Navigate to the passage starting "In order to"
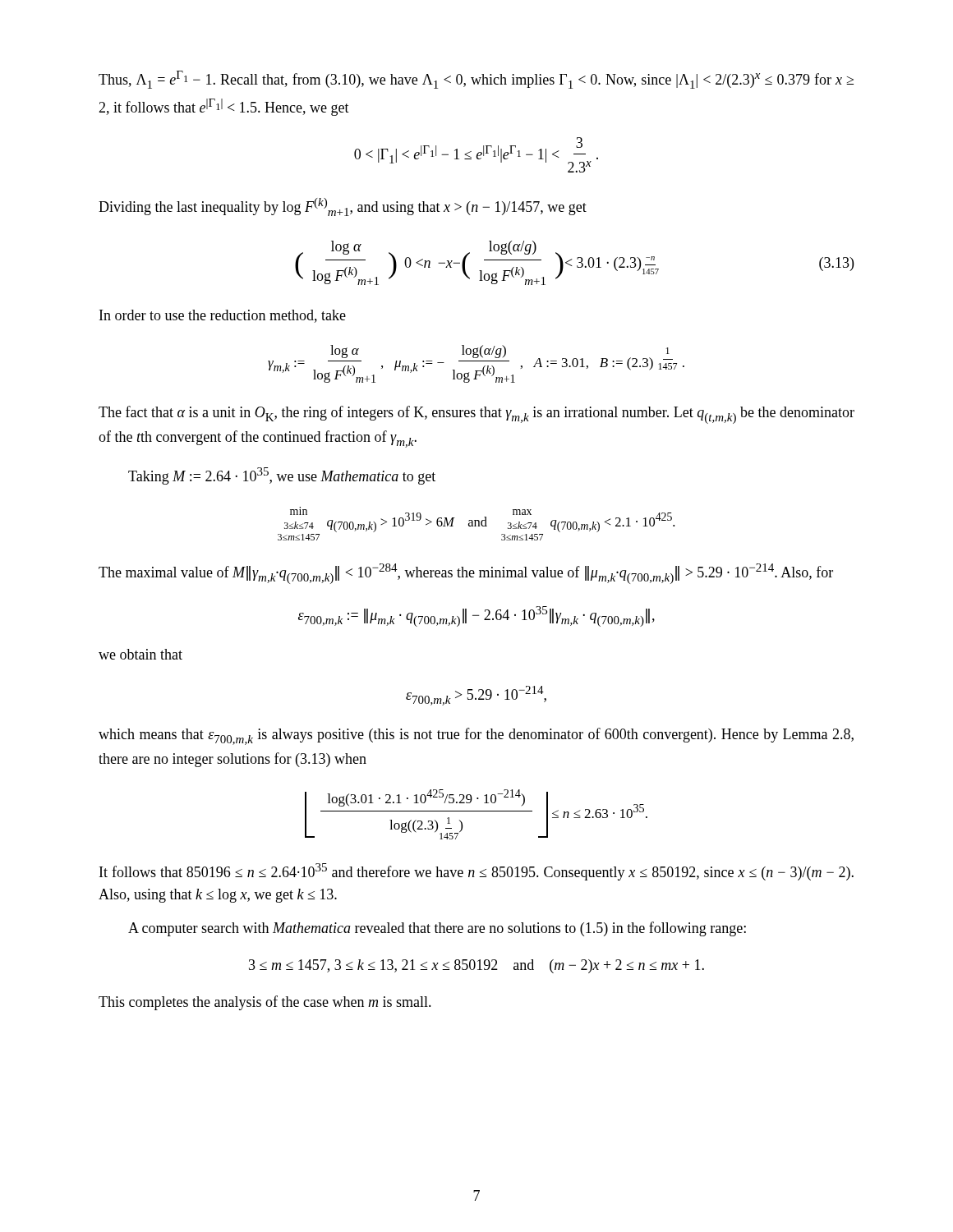 223,316
